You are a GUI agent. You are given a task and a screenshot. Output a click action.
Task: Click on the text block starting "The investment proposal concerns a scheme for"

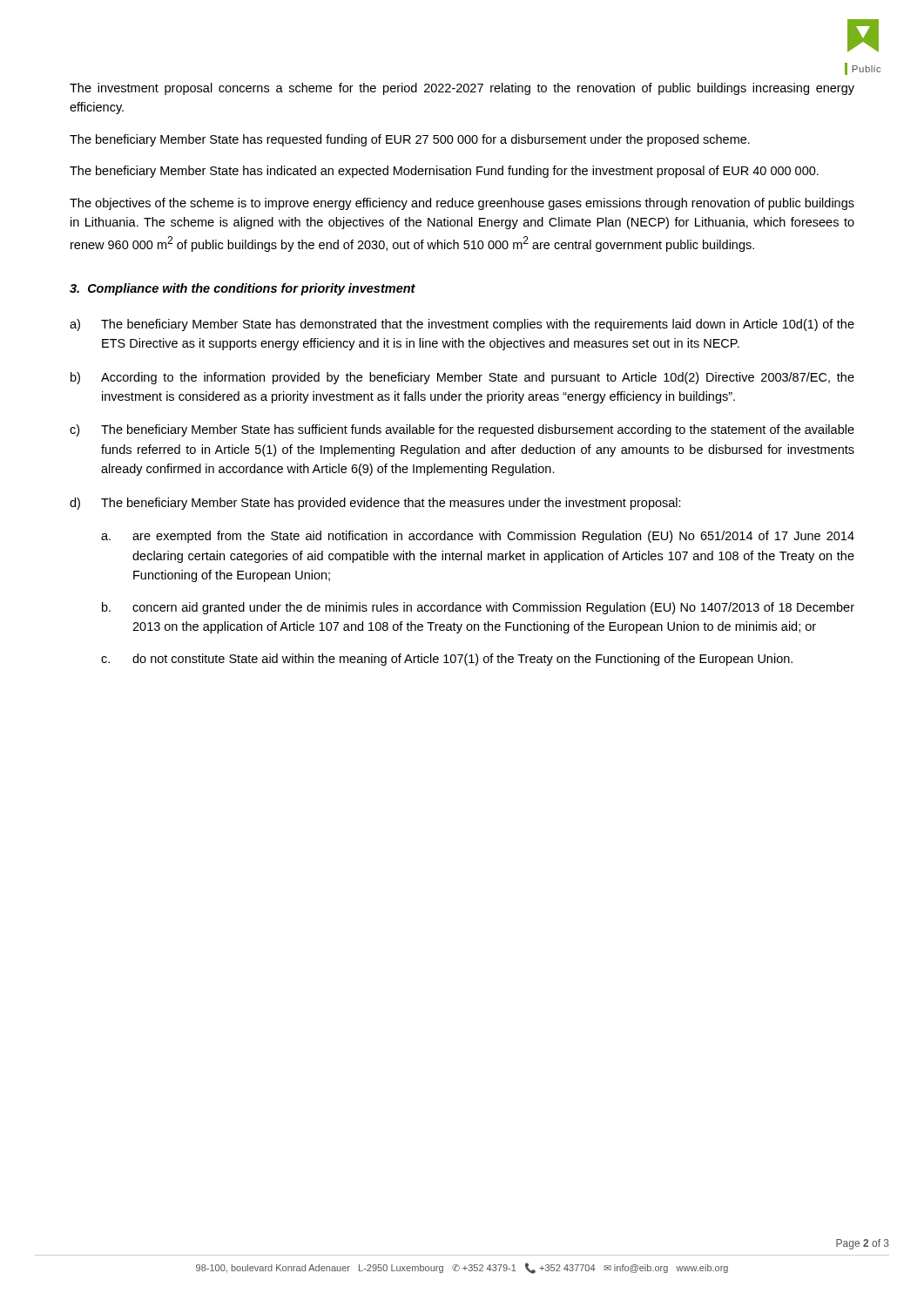462,98
